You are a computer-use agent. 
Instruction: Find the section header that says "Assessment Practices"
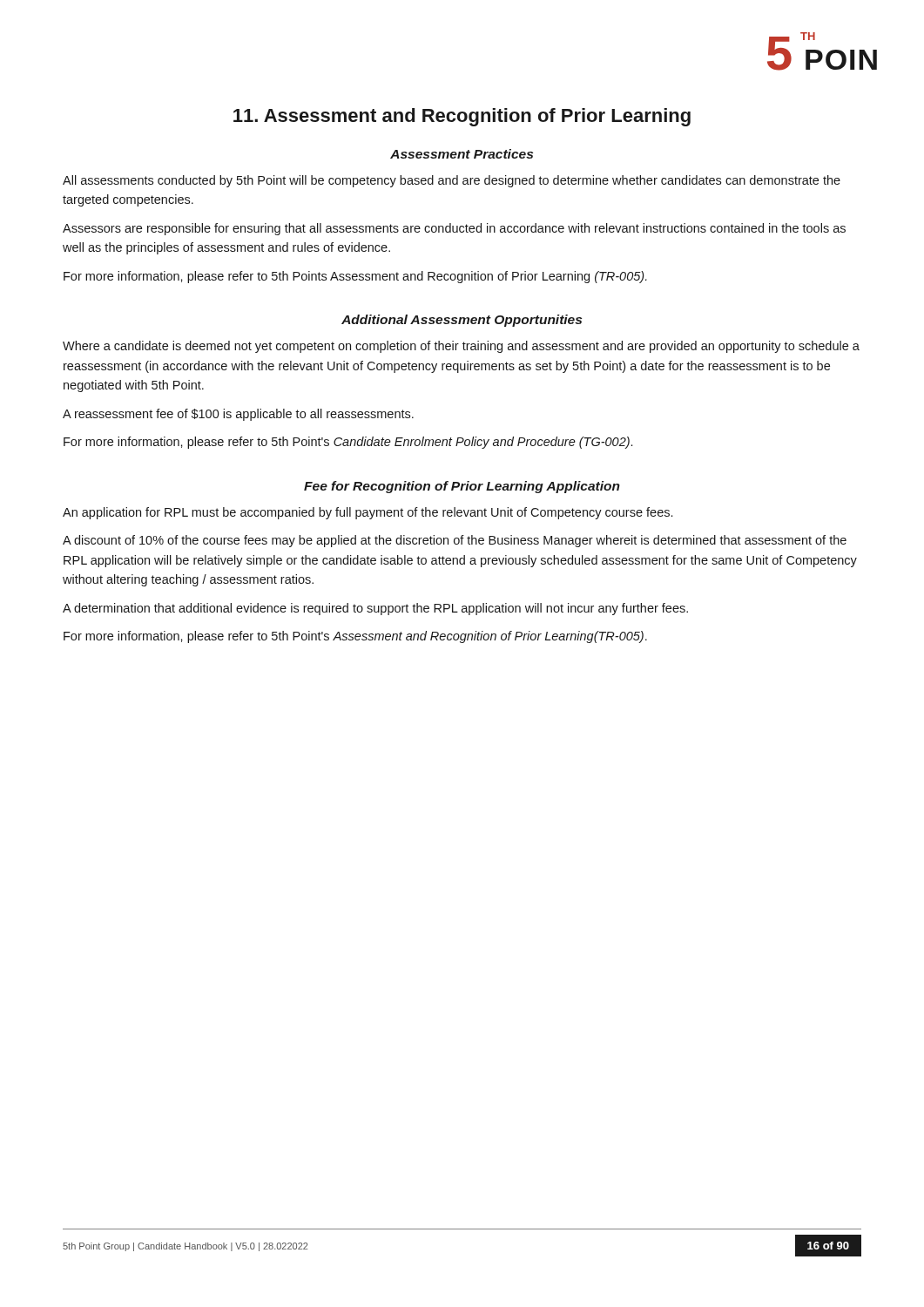pyautogui.click(x=462, y=154)
